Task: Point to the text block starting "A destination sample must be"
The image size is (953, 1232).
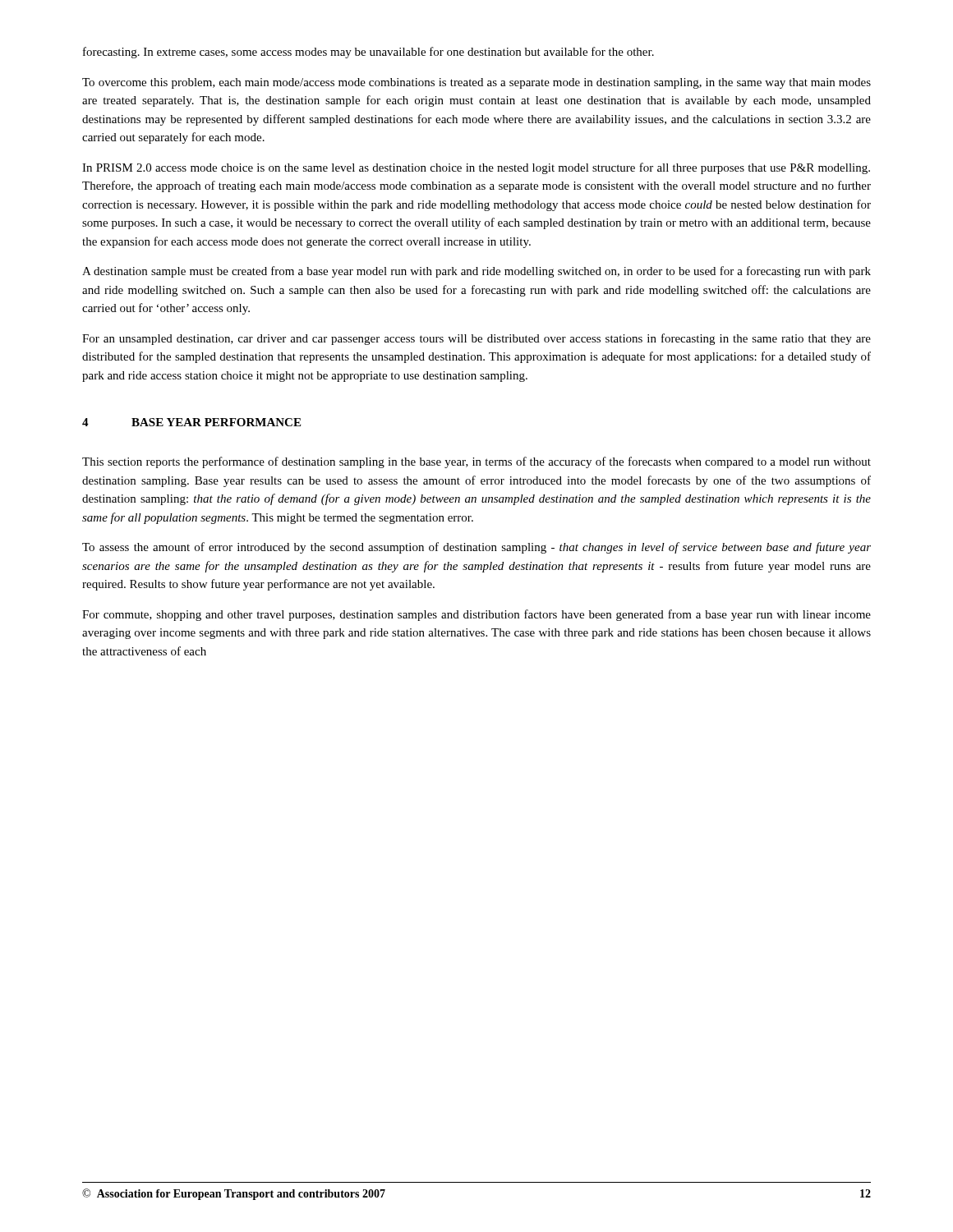Action: tap(476, 290)
